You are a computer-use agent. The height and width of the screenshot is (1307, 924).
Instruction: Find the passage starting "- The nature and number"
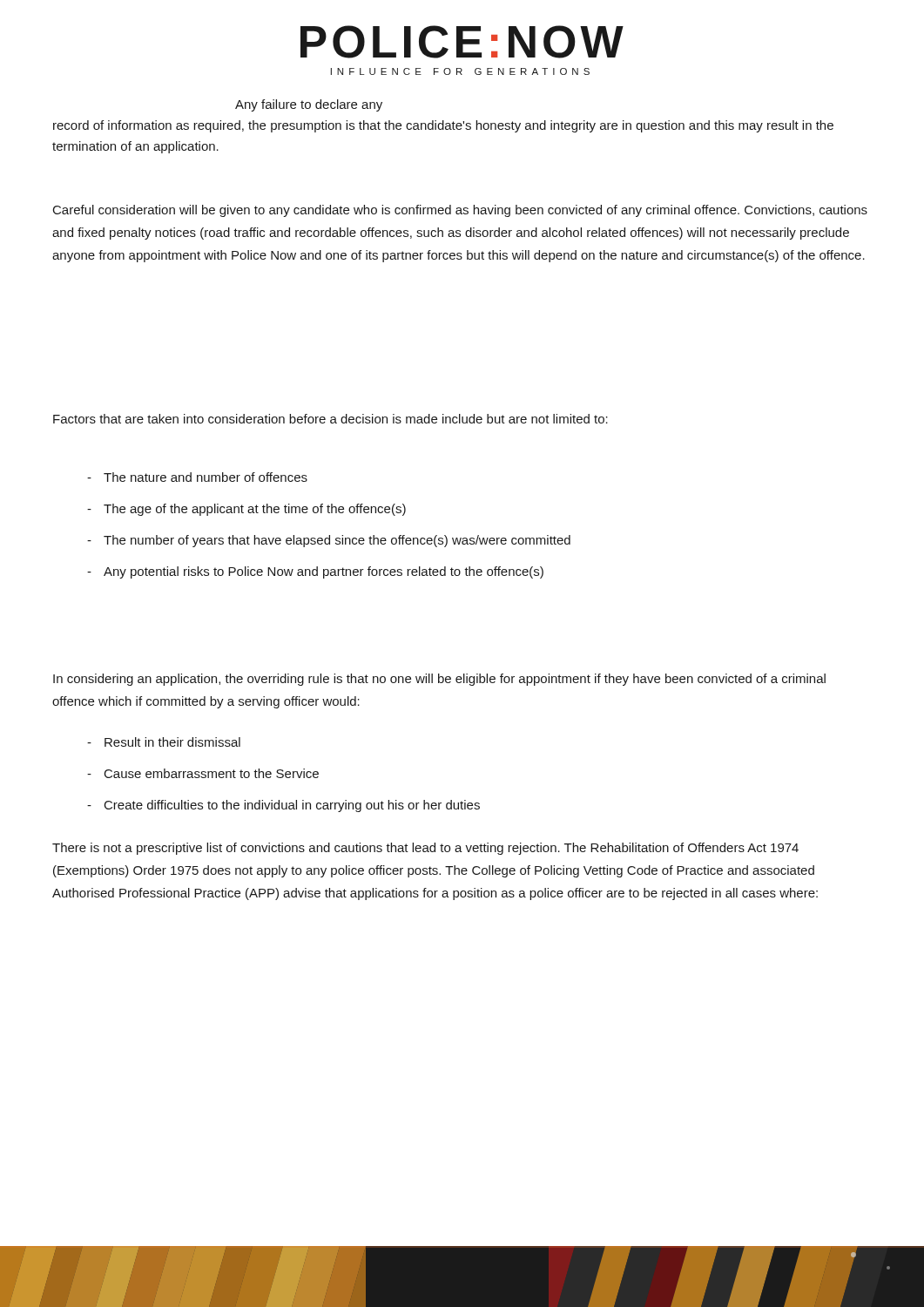197,477
